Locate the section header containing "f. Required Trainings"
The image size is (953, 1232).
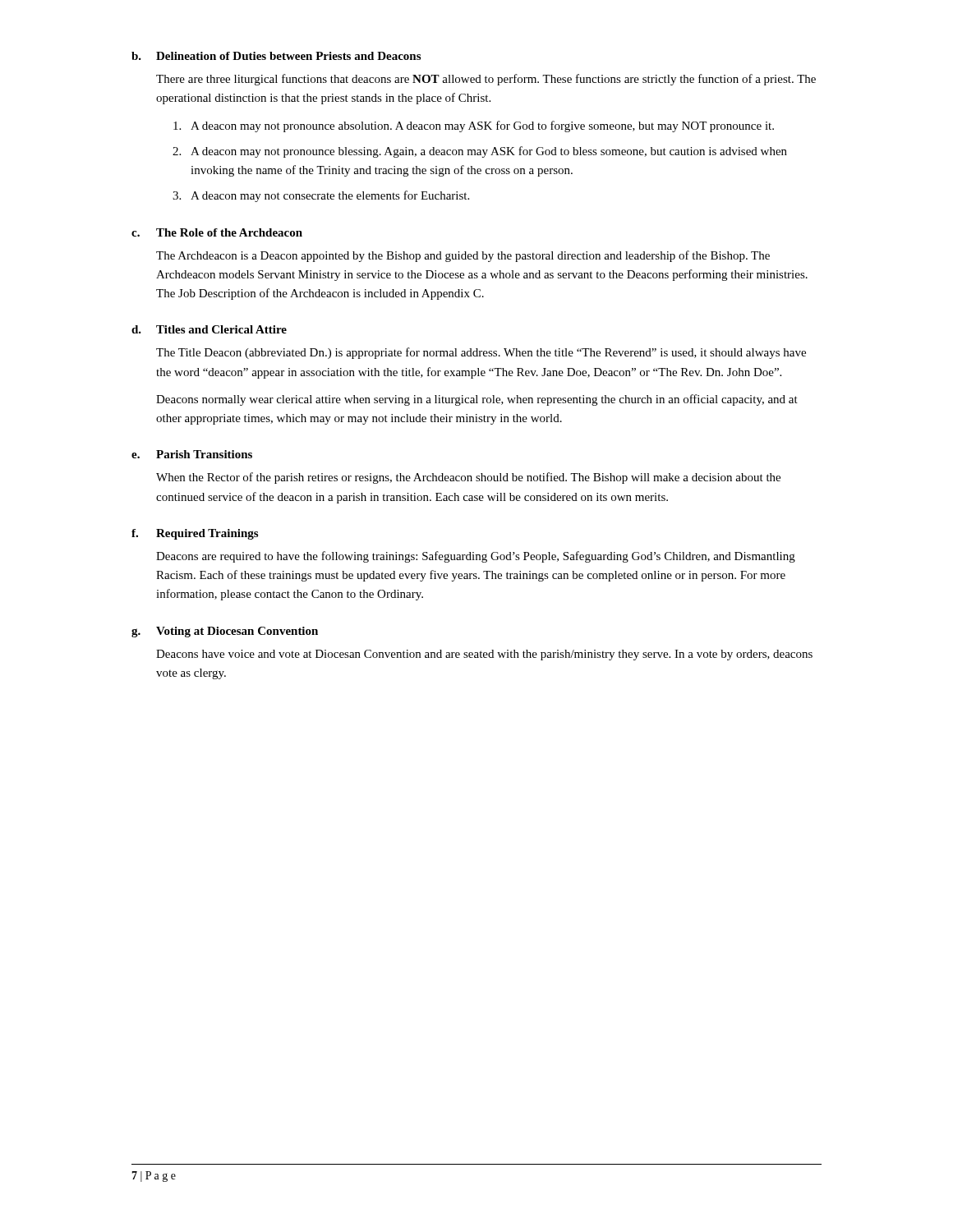[195, 533]
